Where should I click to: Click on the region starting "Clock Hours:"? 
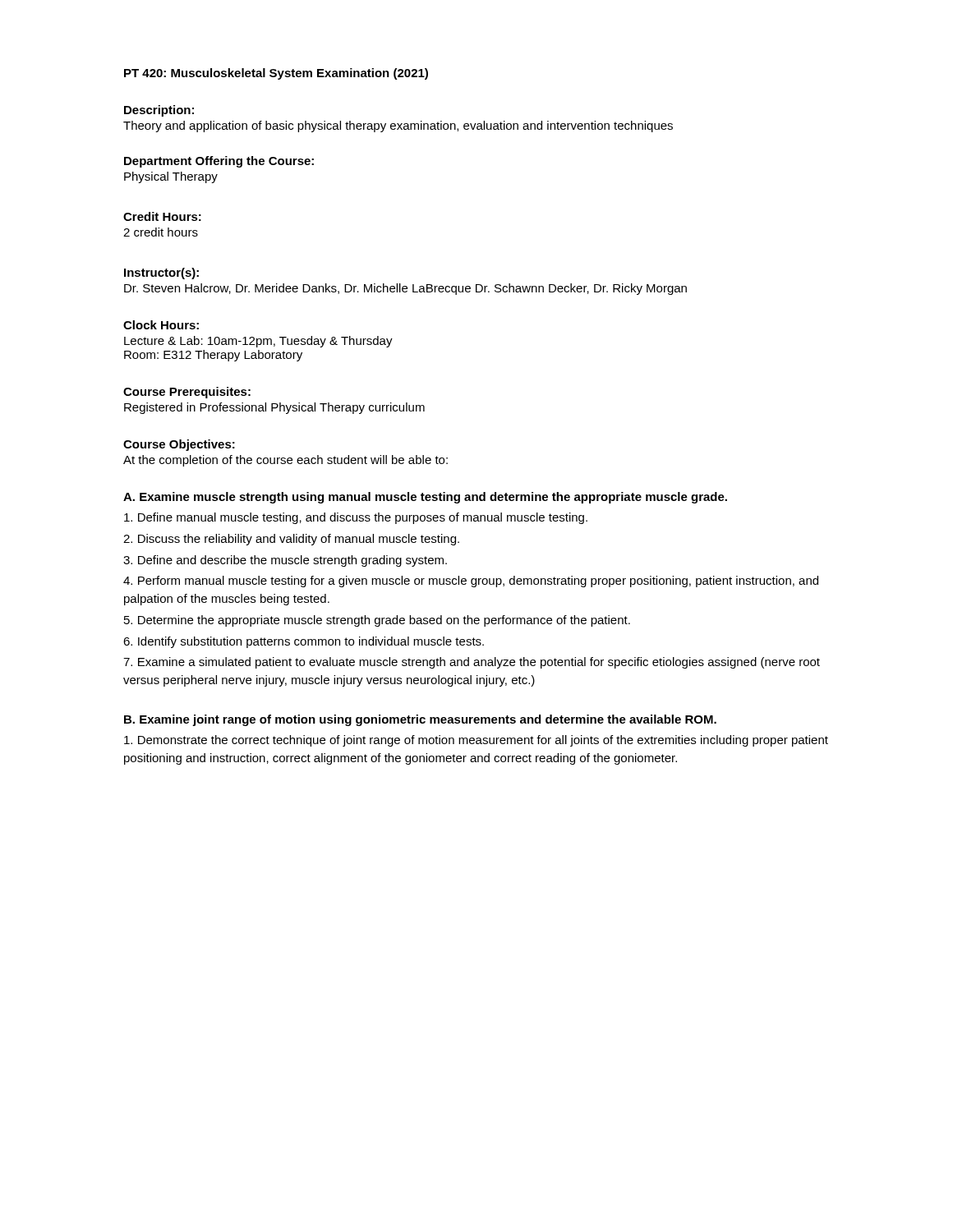point(162,325)
